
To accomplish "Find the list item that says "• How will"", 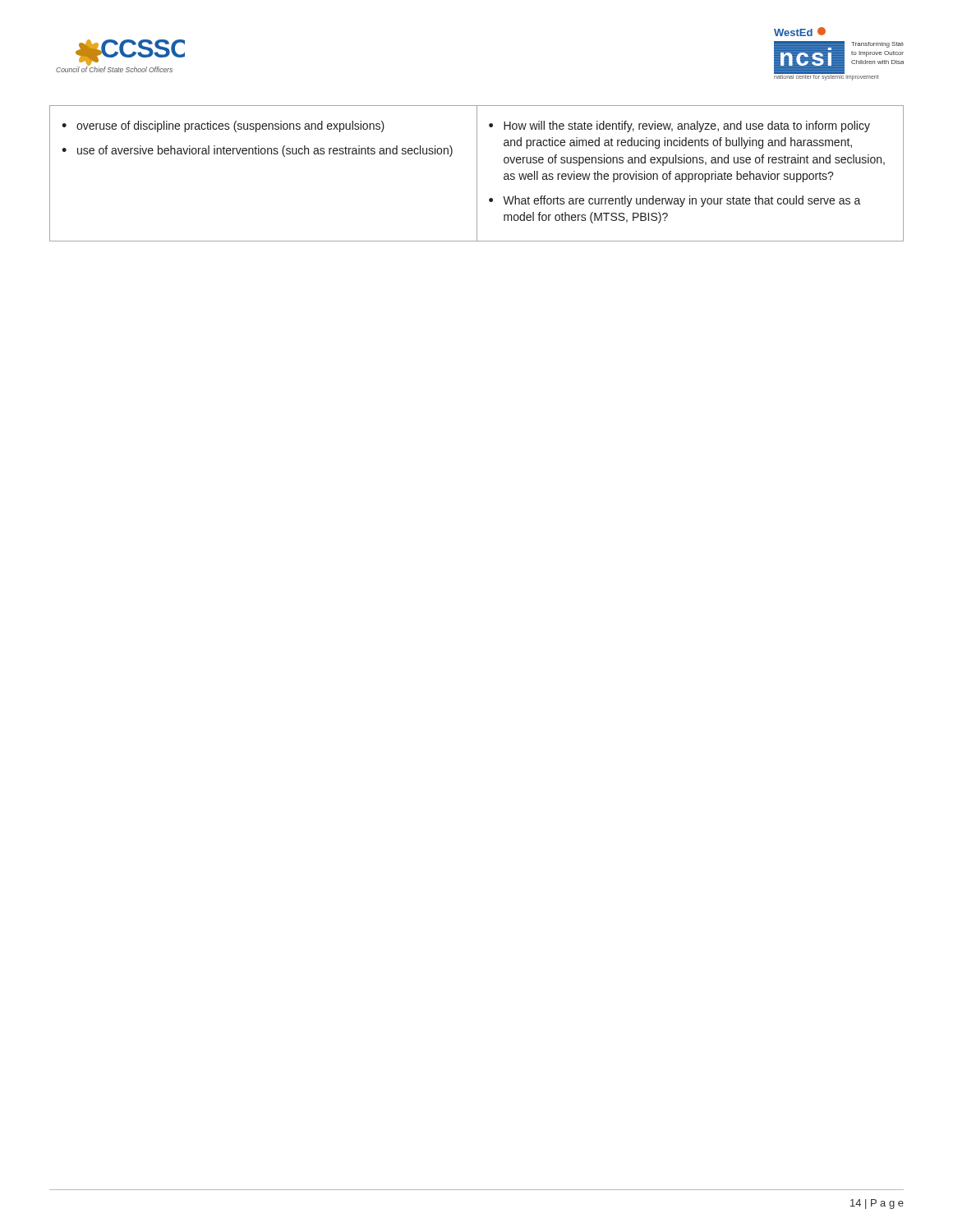I will pos(688,151).
